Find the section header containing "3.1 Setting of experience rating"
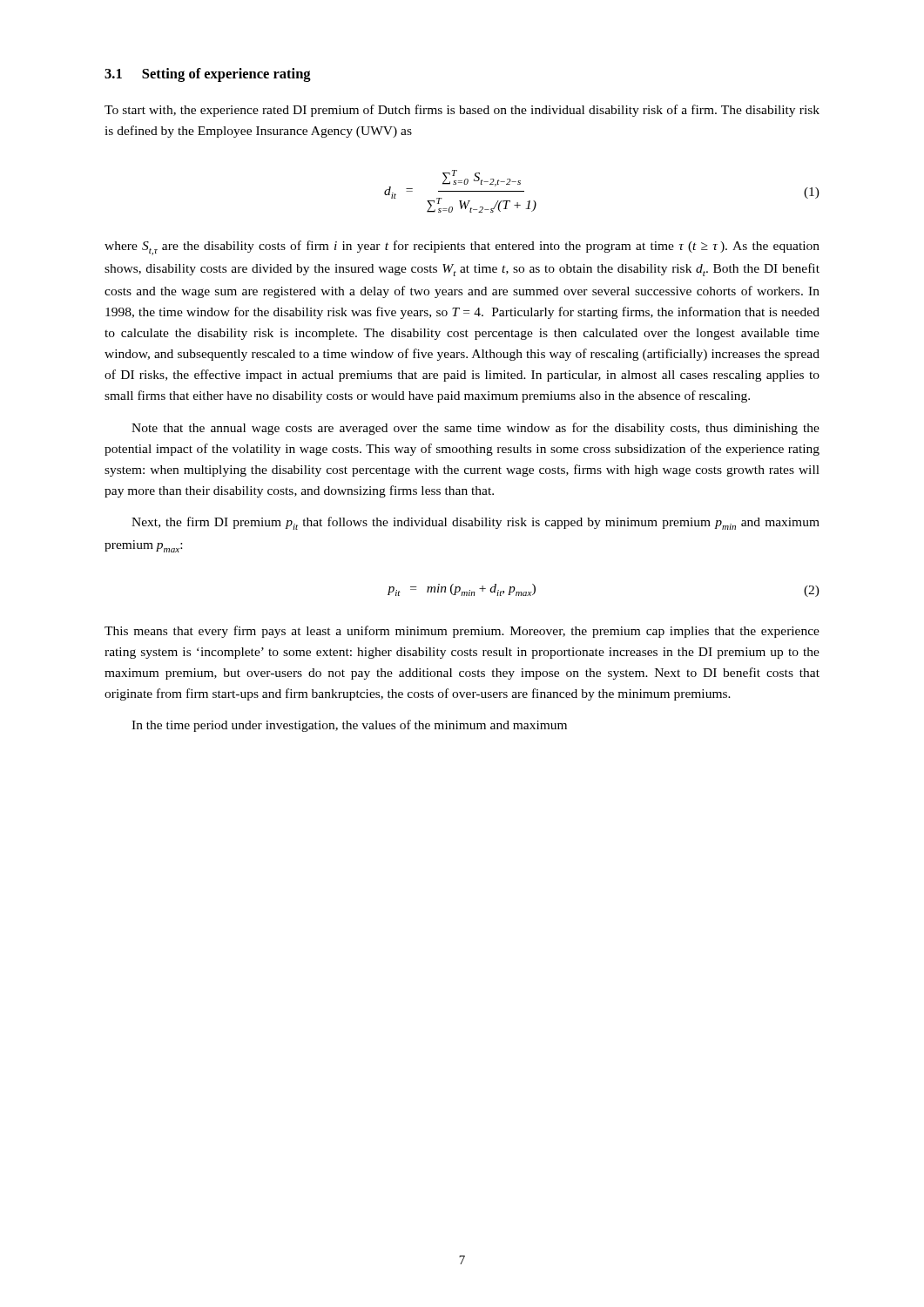 [208, 74]
